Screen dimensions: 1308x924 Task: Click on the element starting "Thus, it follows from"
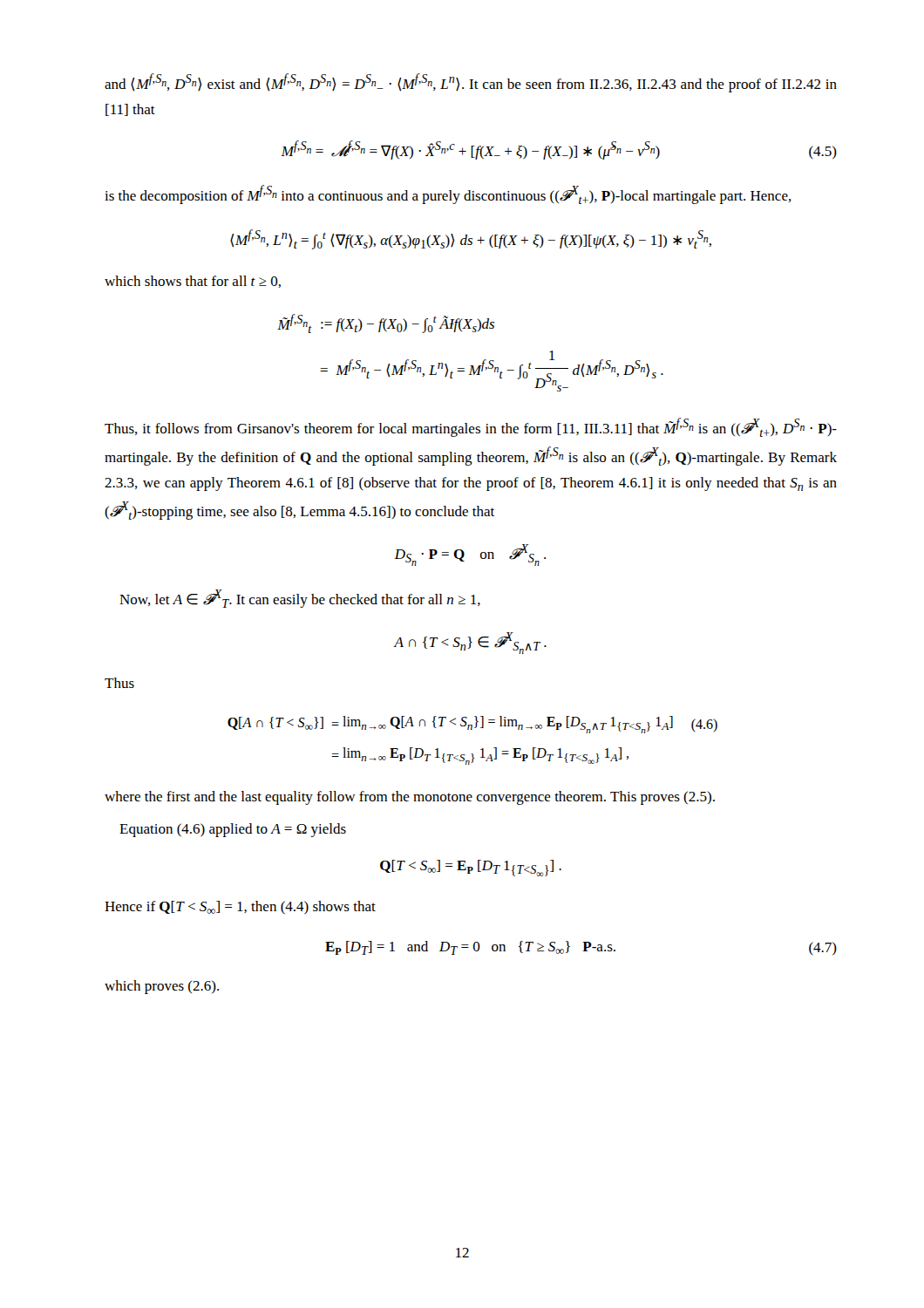click(471, 469)
